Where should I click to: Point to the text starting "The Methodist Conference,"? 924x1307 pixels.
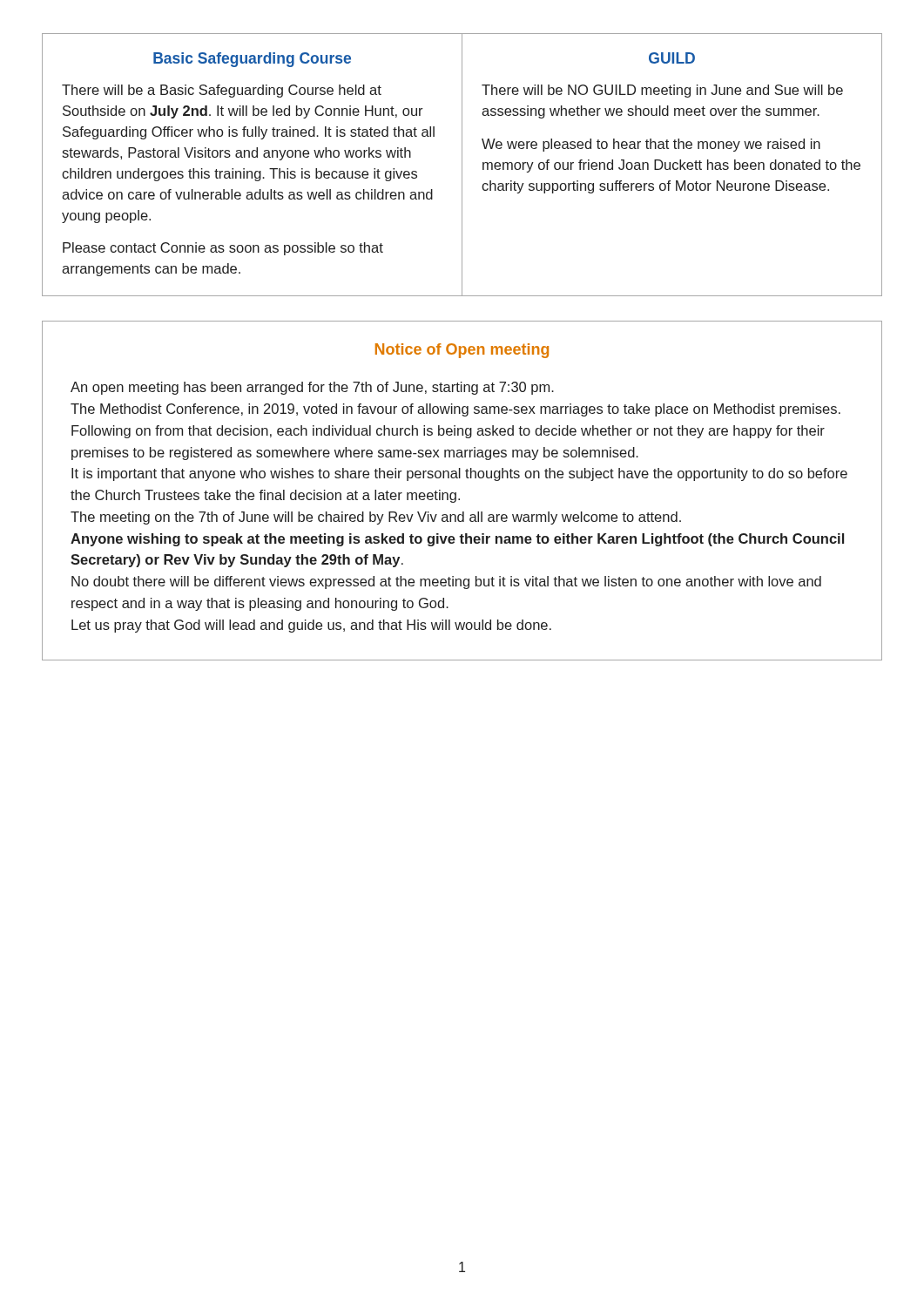(462, 431)
